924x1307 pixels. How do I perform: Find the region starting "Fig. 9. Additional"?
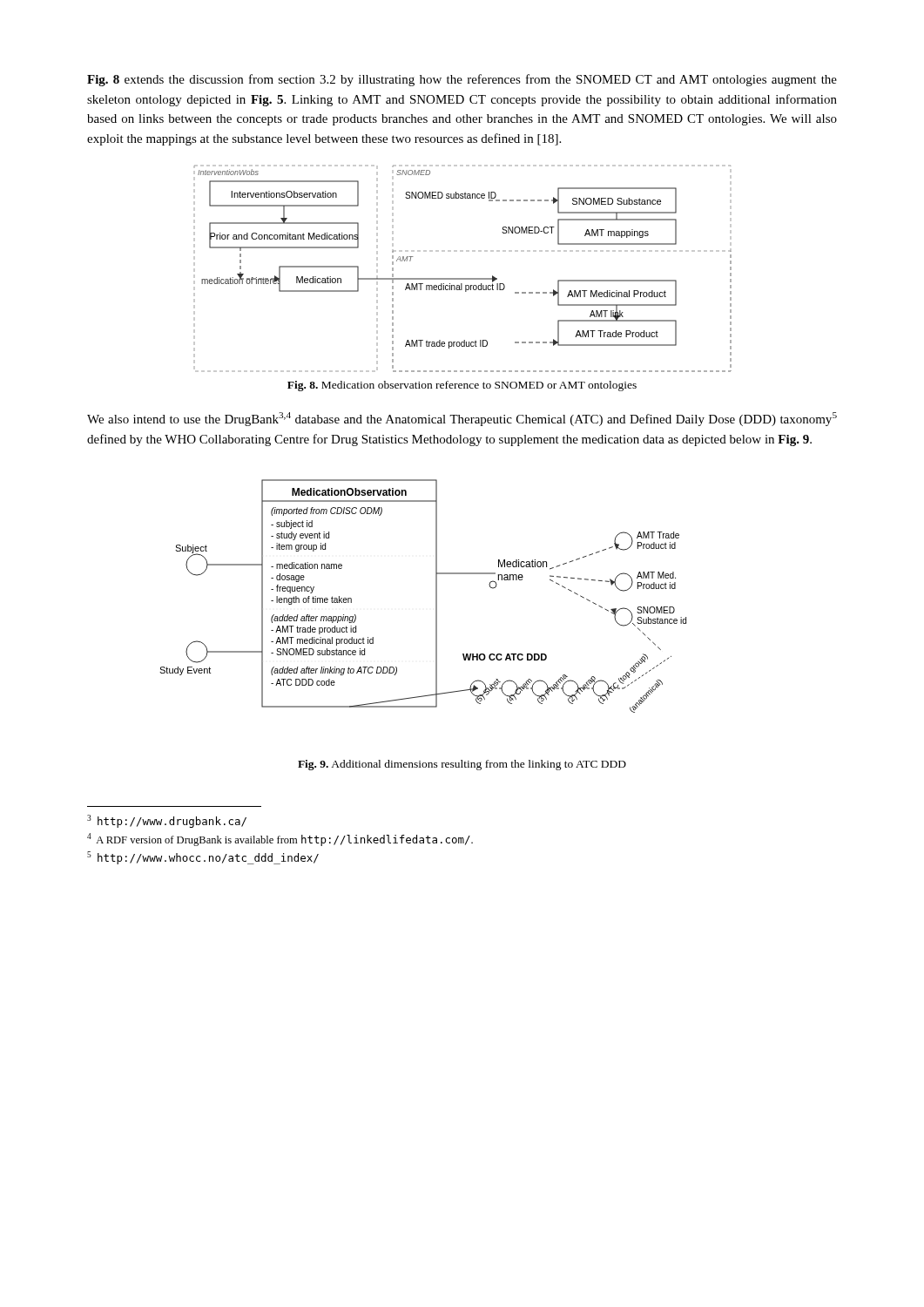(x=462, y=764)
